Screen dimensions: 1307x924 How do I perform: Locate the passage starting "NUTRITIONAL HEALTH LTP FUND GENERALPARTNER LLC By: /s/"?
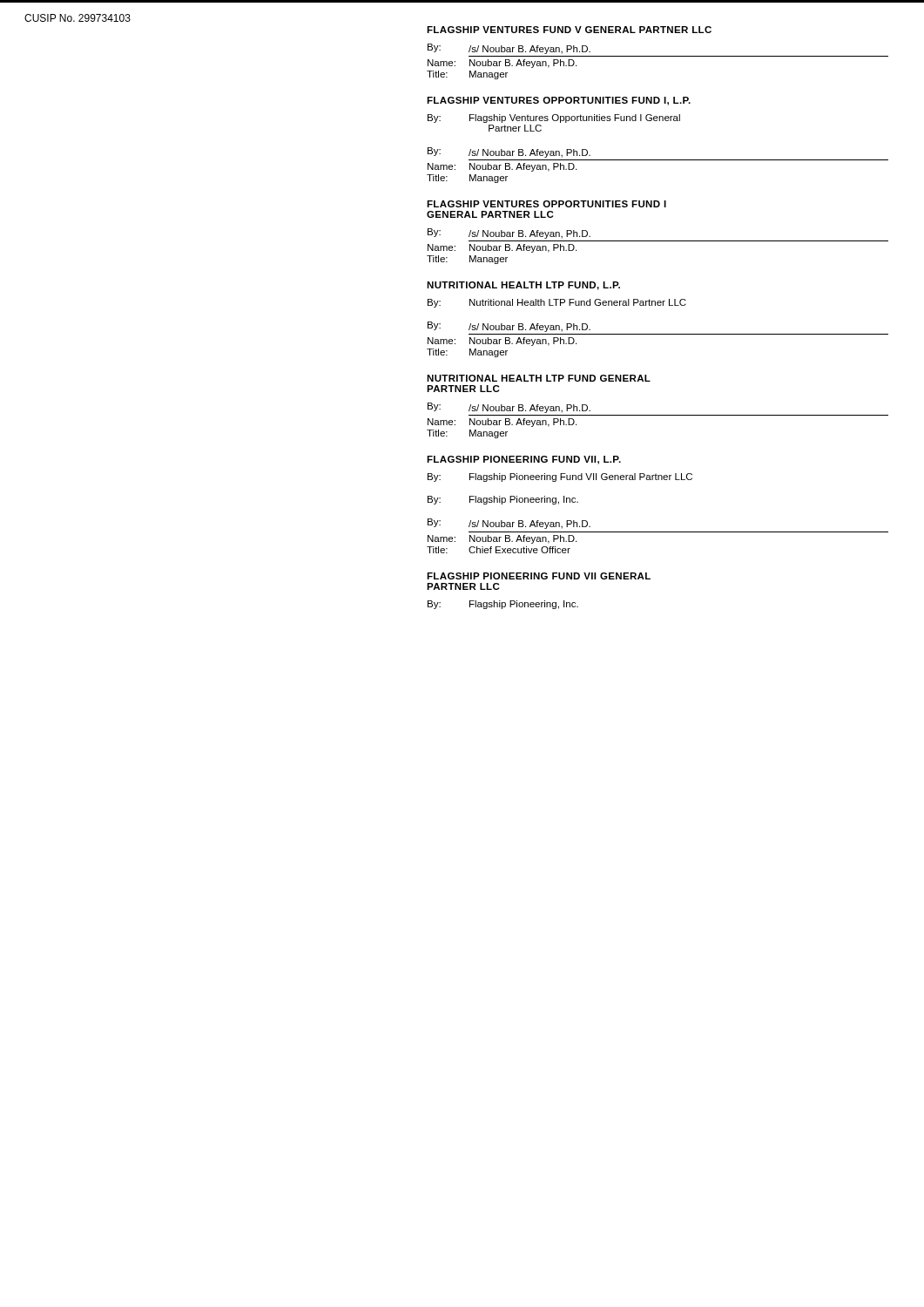tap(658, 406)
